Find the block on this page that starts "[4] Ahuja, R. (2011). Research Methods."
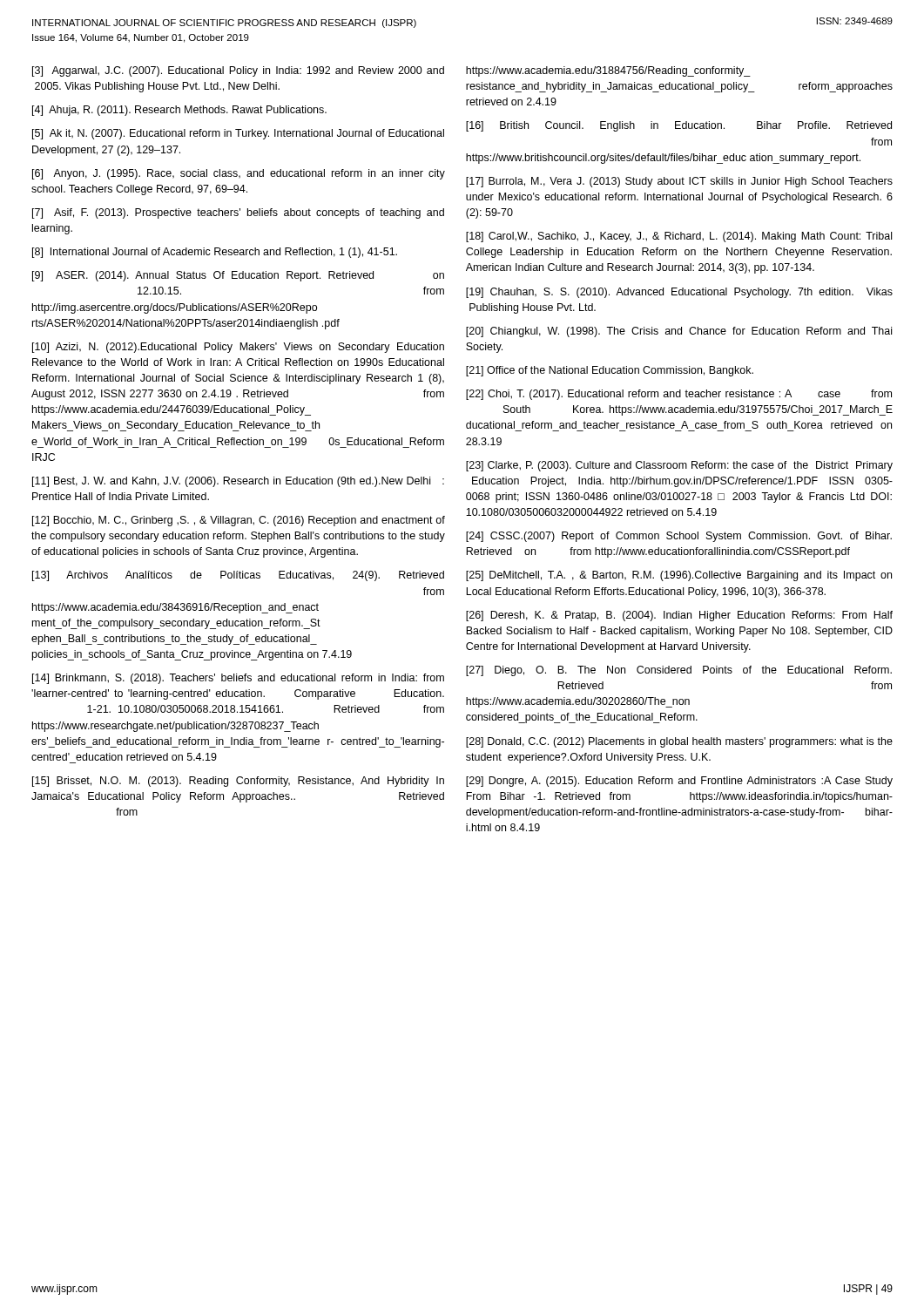 [x=179, y=110]
